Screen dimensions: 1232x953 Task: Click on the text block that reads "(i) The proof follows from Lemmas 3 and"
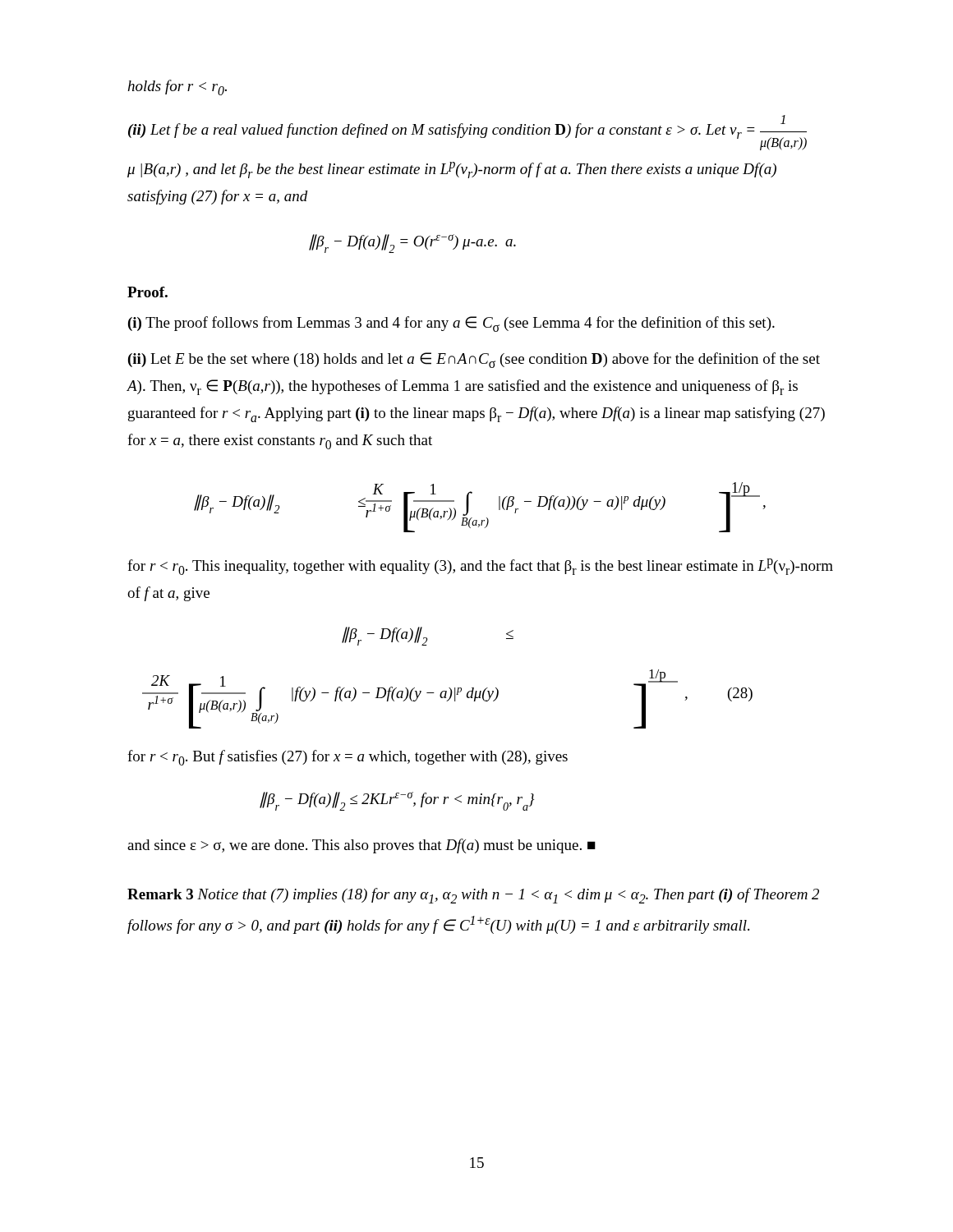[451, 324]
